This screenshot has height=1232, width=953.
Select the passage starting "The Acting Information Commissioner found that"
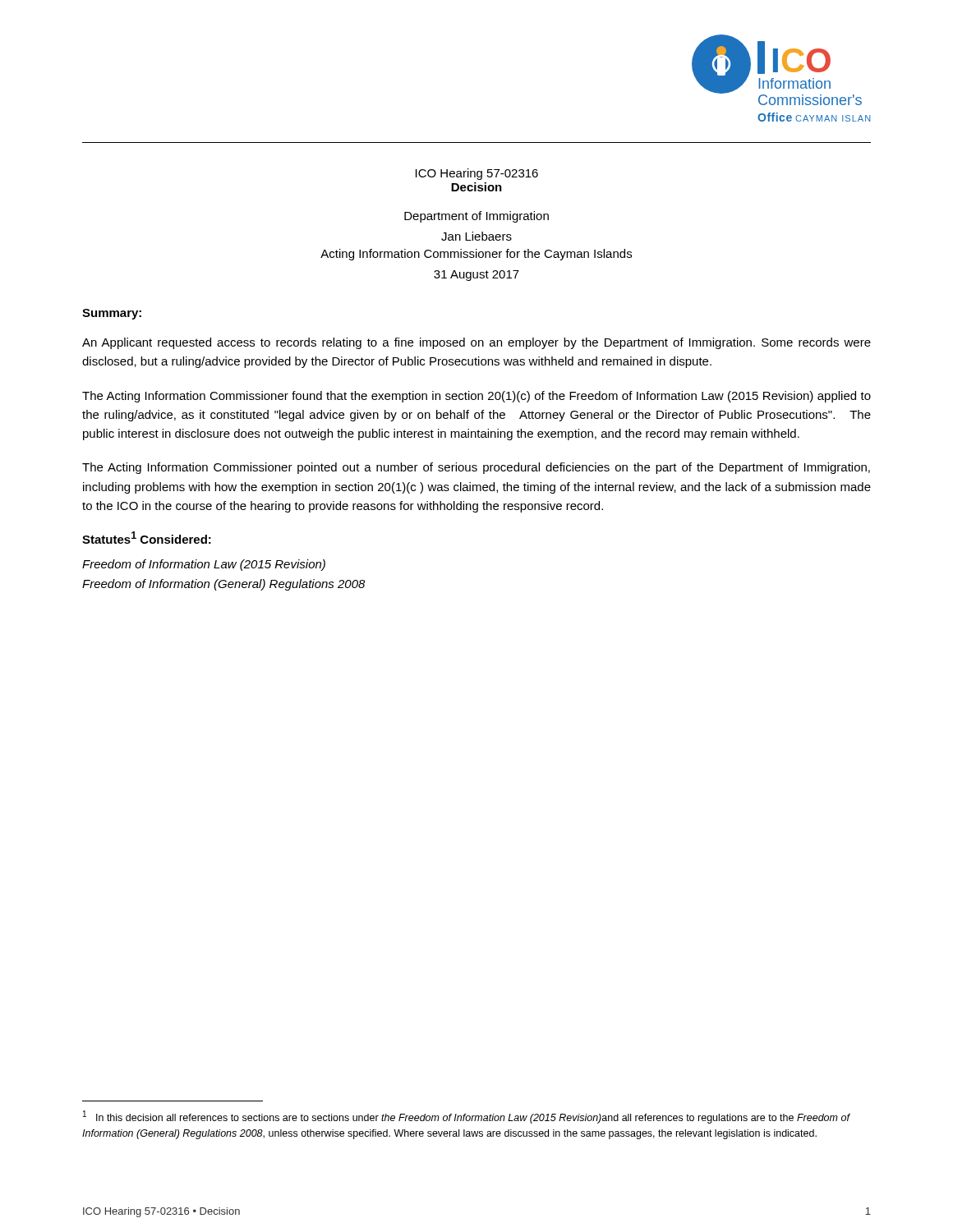(x=476, y=414)
